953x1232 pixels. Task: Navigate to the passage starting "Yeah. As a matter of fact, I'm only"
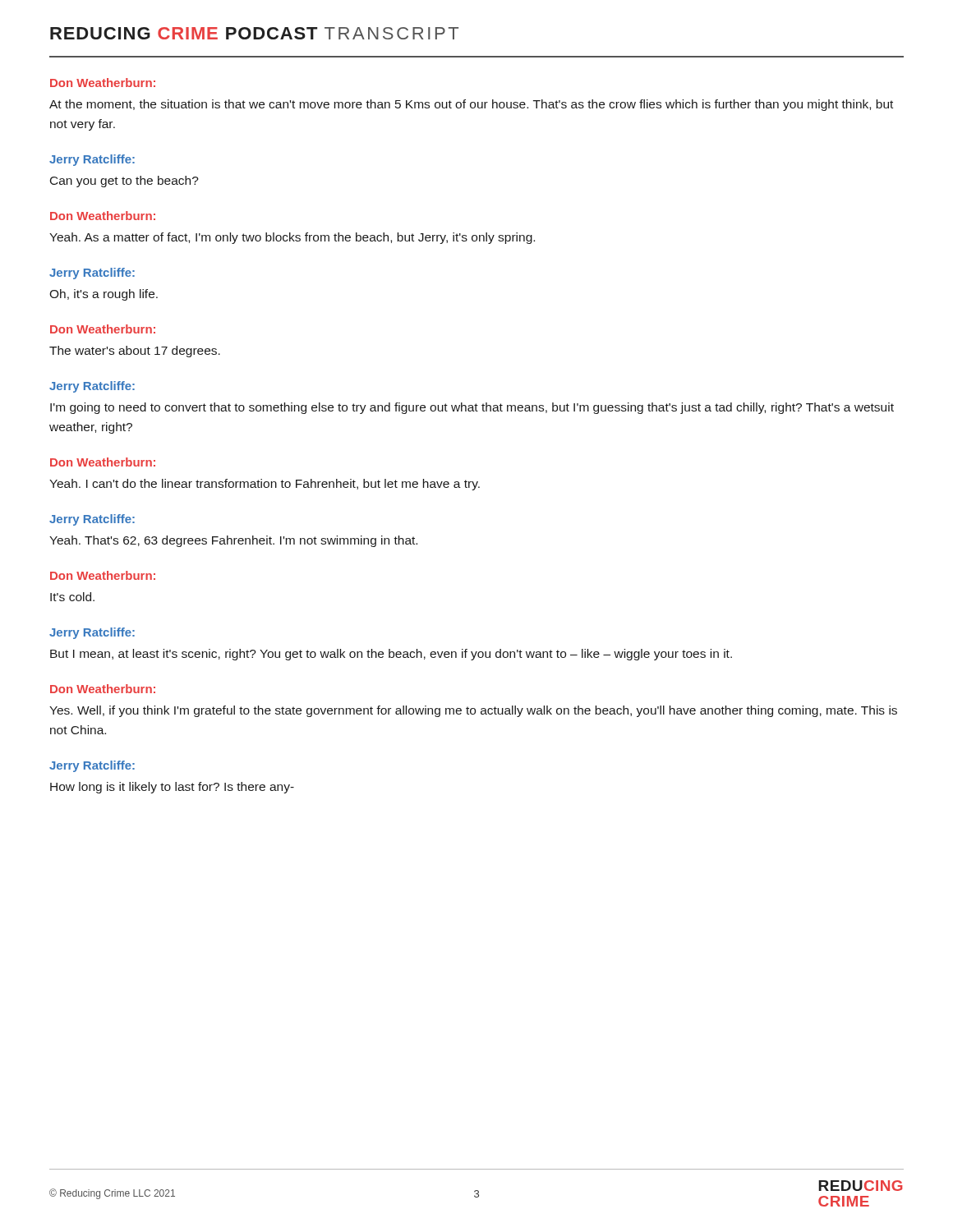(x=293, y=237)
